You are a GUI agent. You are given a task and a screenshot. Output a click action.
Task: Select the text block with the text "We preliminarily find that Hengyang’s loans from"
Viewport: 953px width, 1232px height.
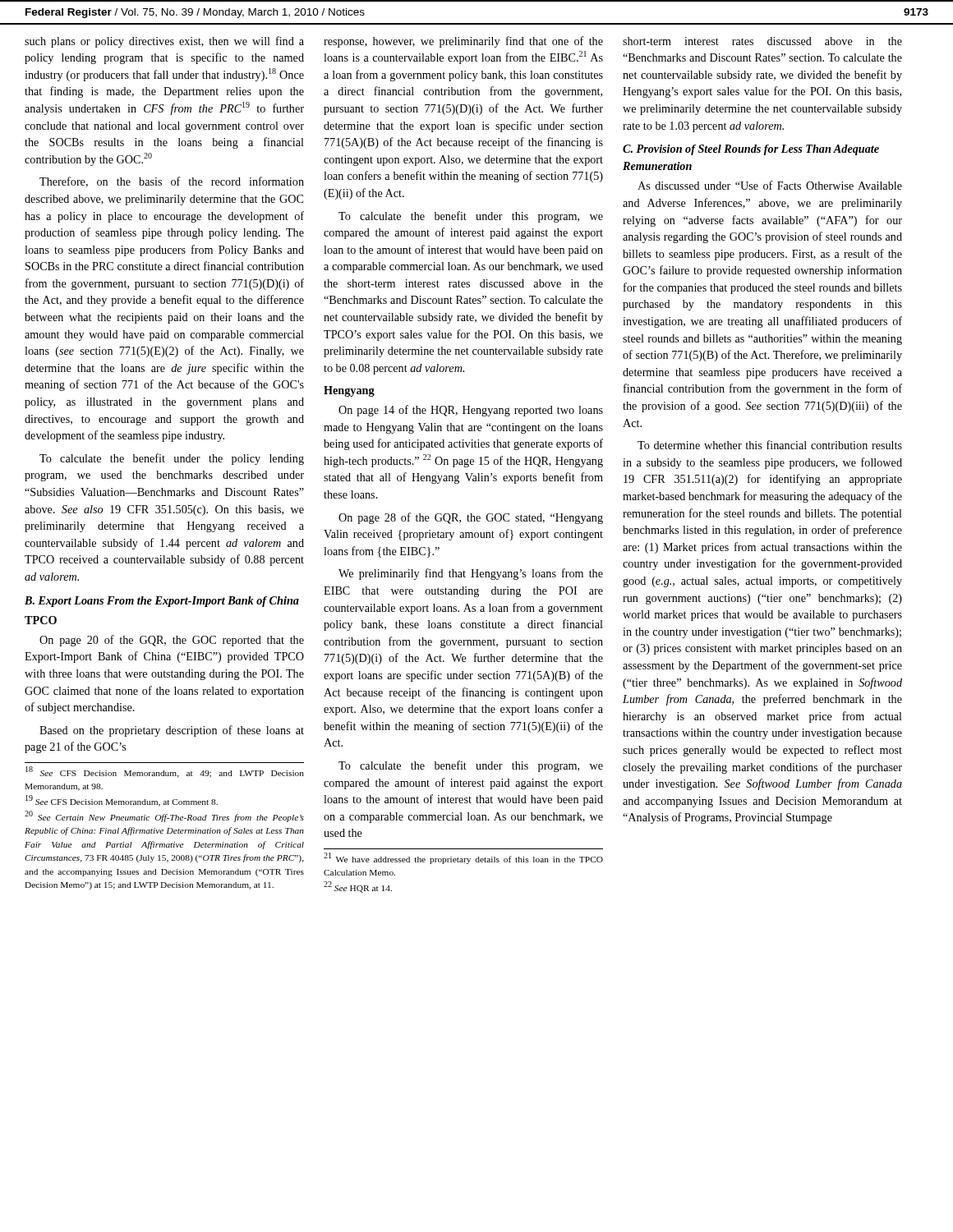click(463, 658)
